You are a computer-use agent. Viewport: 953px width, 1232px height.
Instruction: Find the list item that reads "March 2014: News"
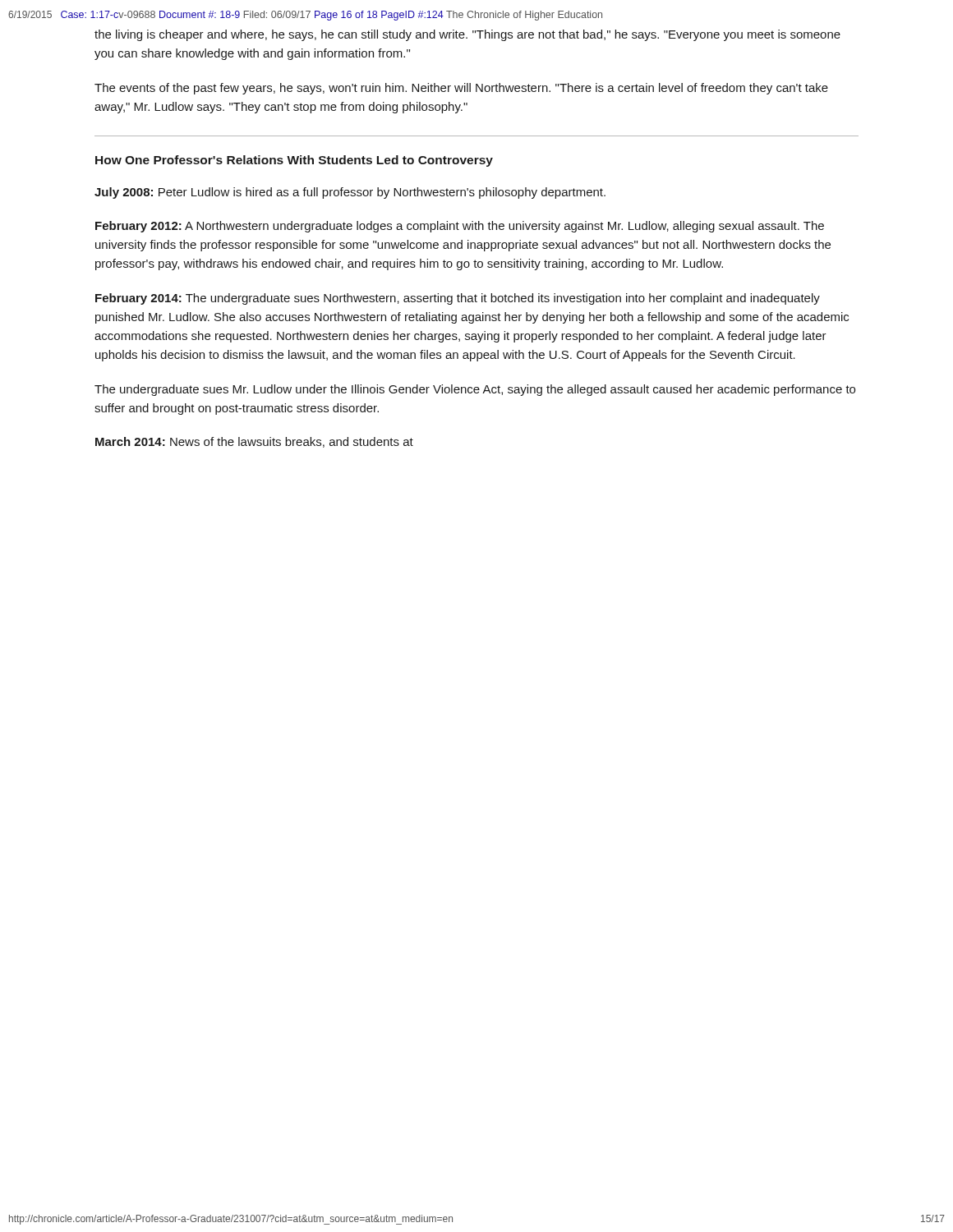(x=254, y=442)
